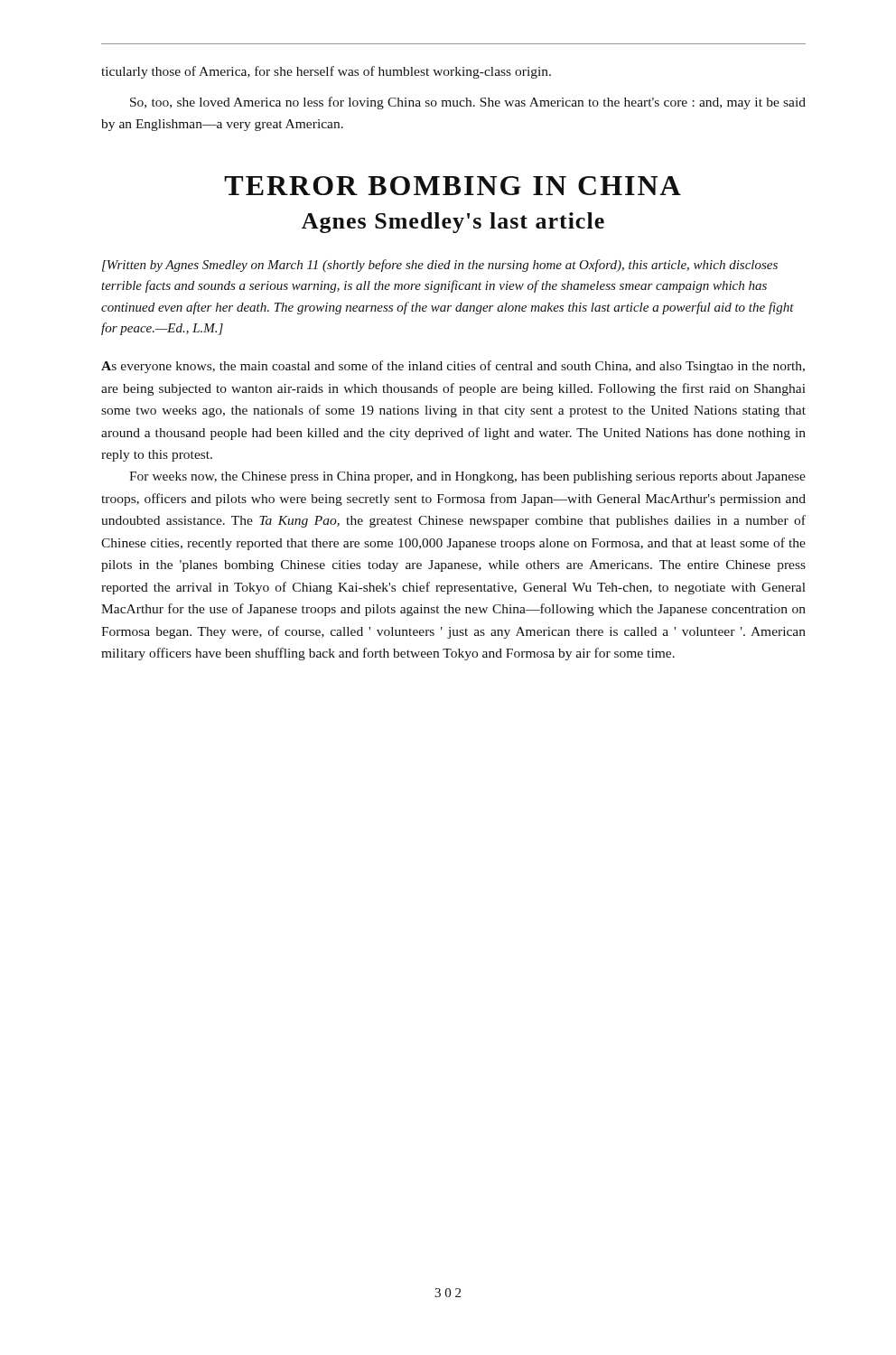Click on the passage starting "As everyone knows,"
The width and height of the screenshot is (896, 1355).
click(453, 510)
